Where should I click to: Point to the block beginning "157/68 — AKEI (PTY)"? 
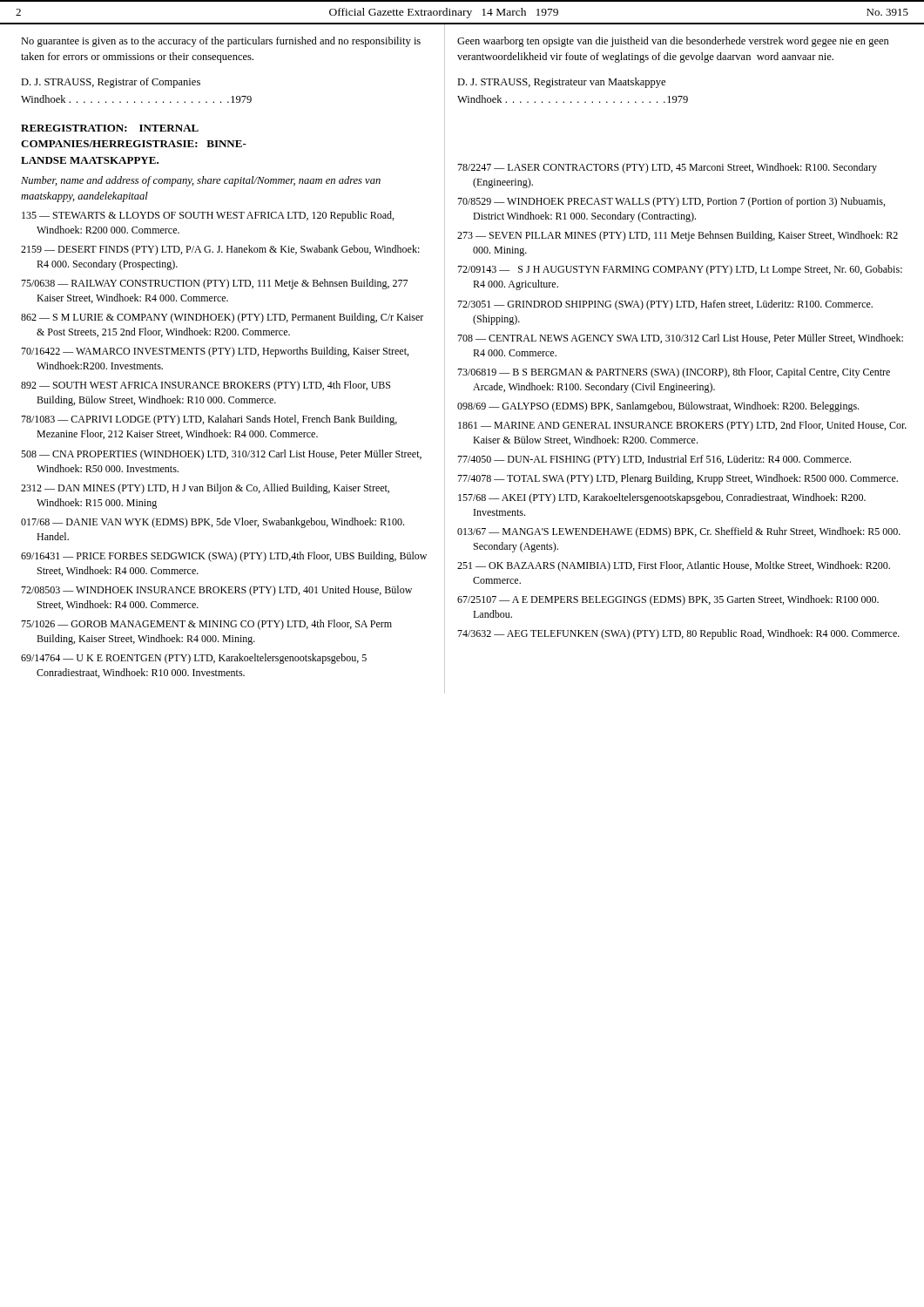(669, 505)
